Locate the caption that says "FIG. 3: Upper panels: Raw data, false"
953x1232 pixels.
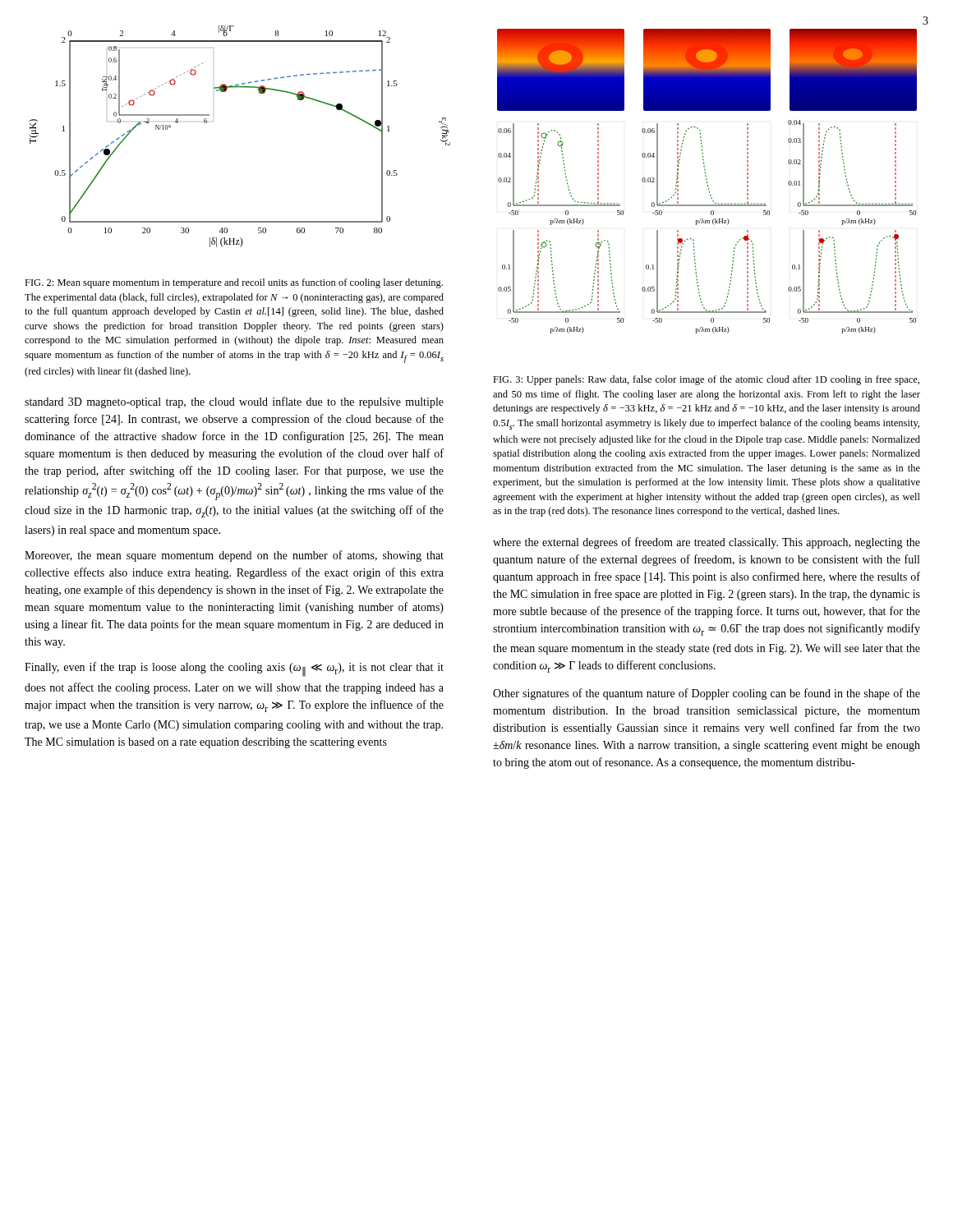[707, 445]
